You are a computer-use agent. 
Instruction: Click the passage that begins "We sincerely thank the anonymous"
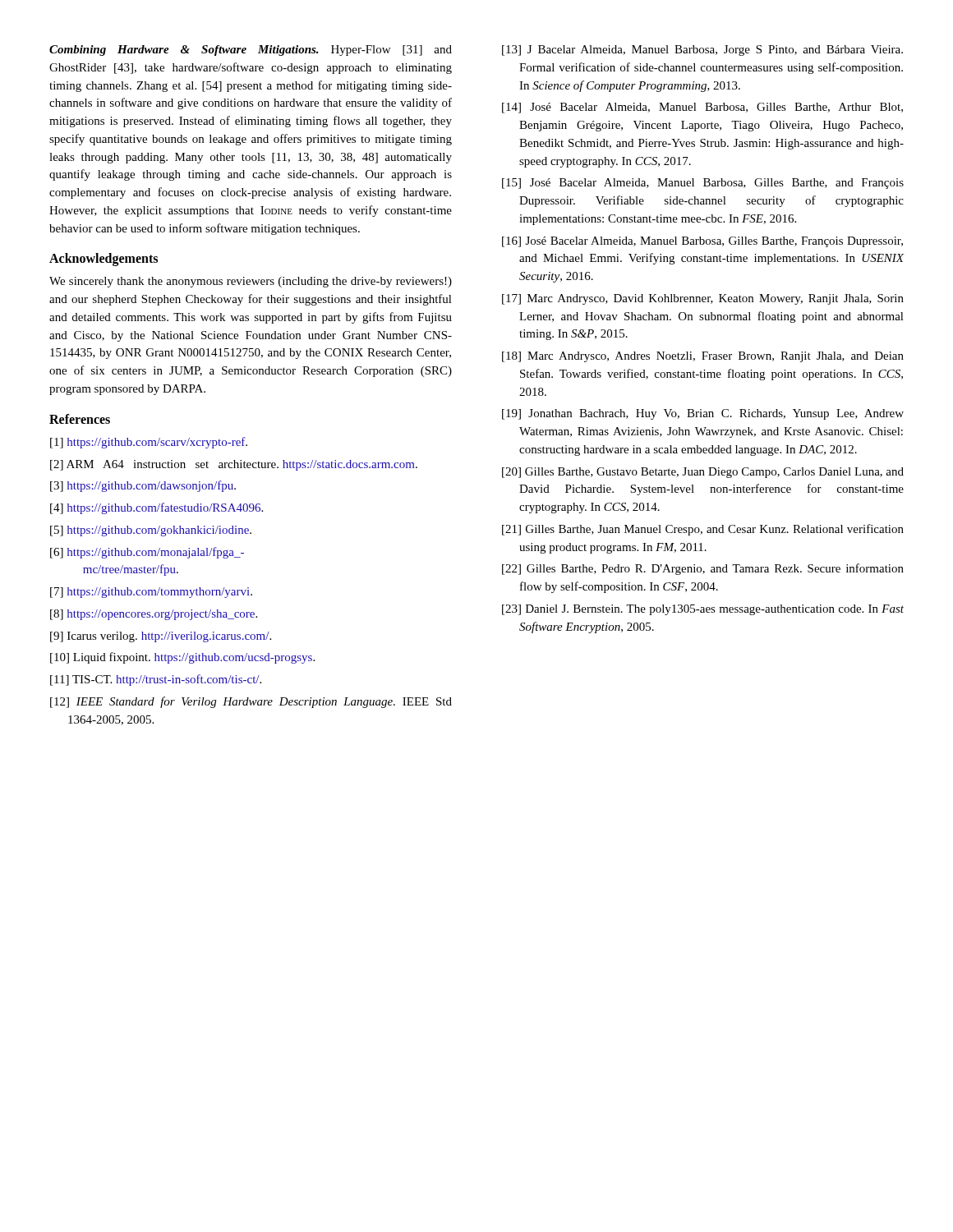(x=251, y=336)
